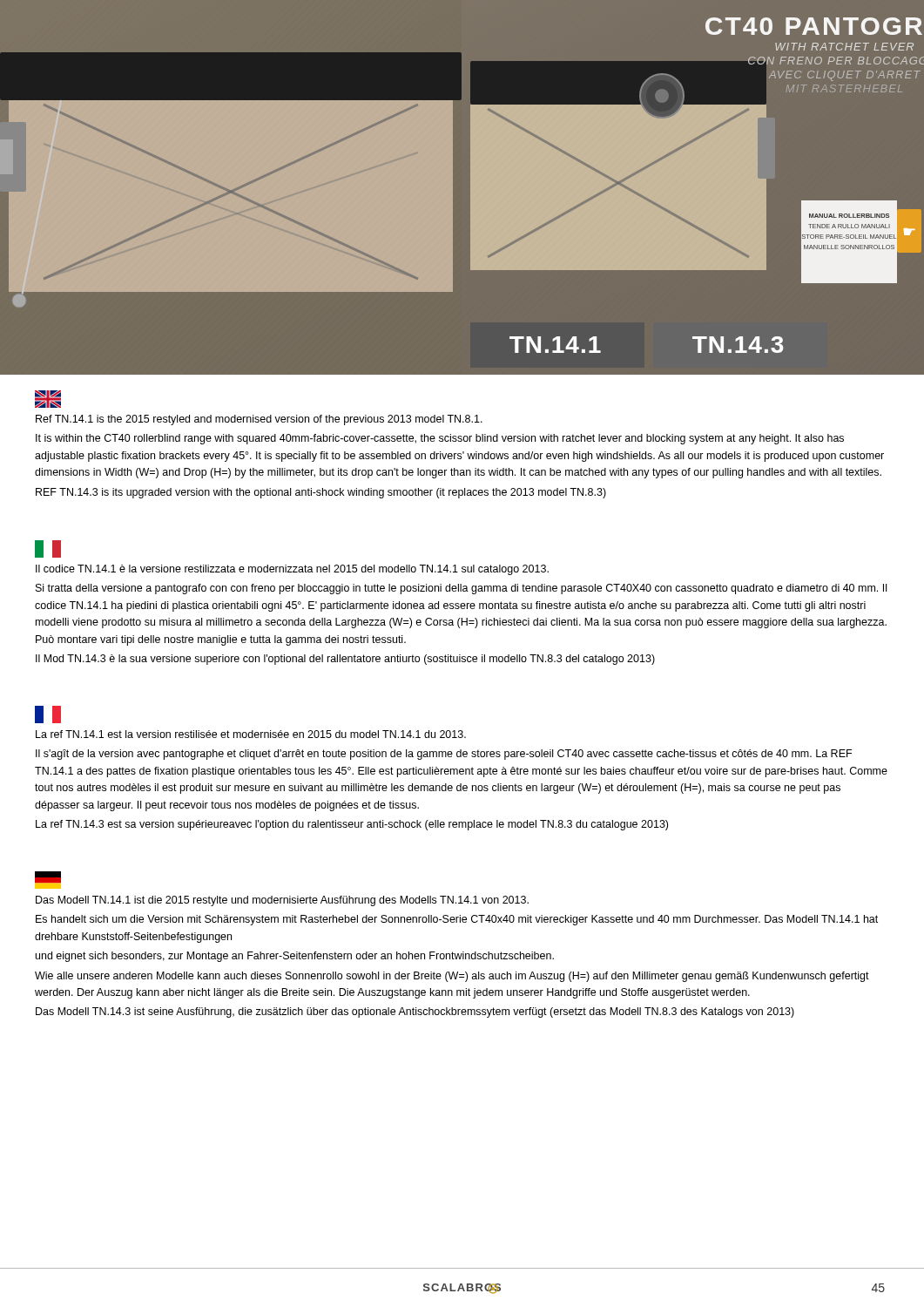Locate the block of text that opens with "Il codice TN.14.1 è la versione restilizzata"
Image resolution: width=924 pixels, height=1307 pixels.
pyautogui.click(x=462, y=604)
